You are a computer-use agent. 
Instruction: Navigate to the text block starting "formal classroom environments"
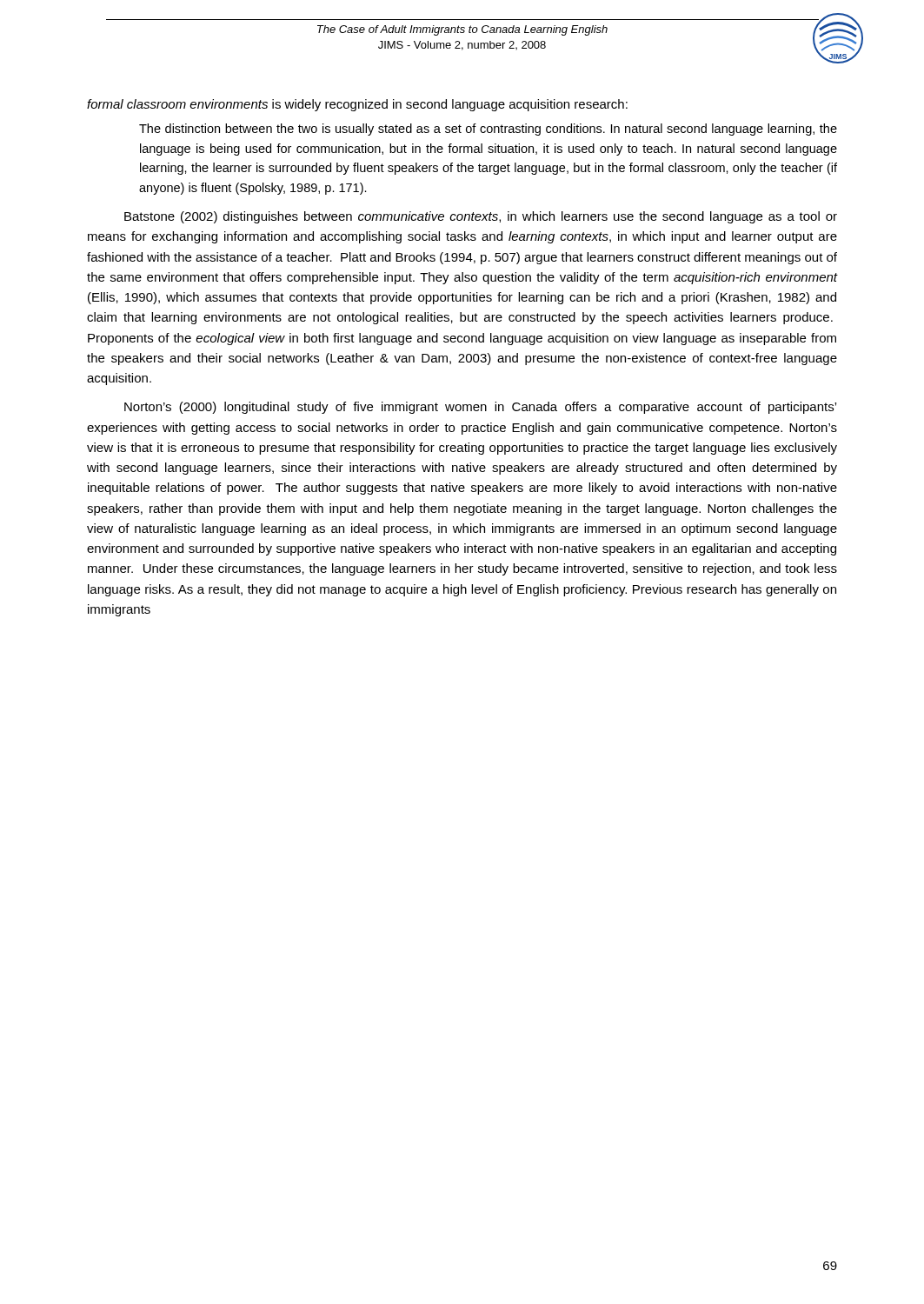tap(358, 104)
